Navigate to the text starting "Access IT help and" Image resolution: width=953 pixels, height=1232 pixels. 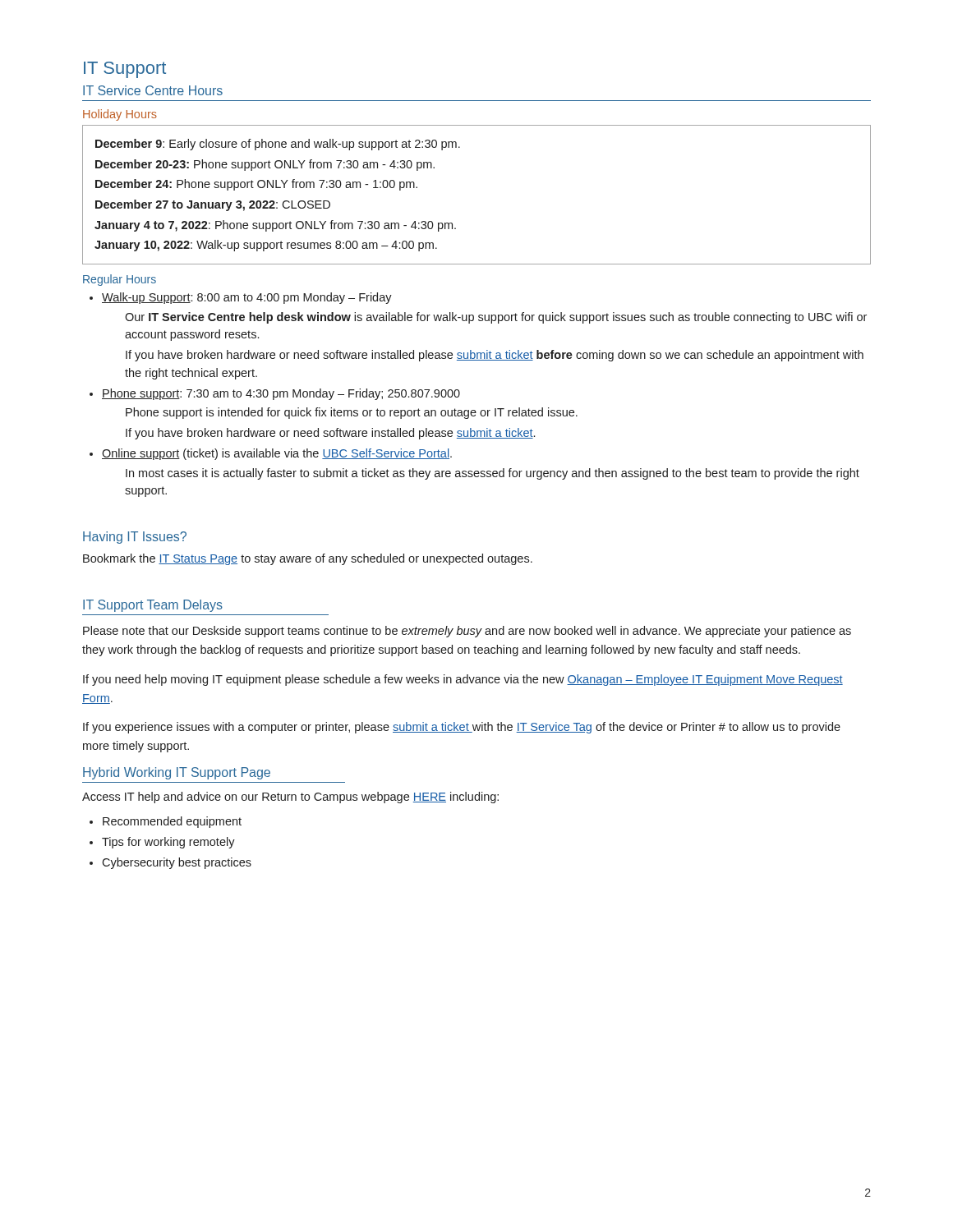coord(291,797)
